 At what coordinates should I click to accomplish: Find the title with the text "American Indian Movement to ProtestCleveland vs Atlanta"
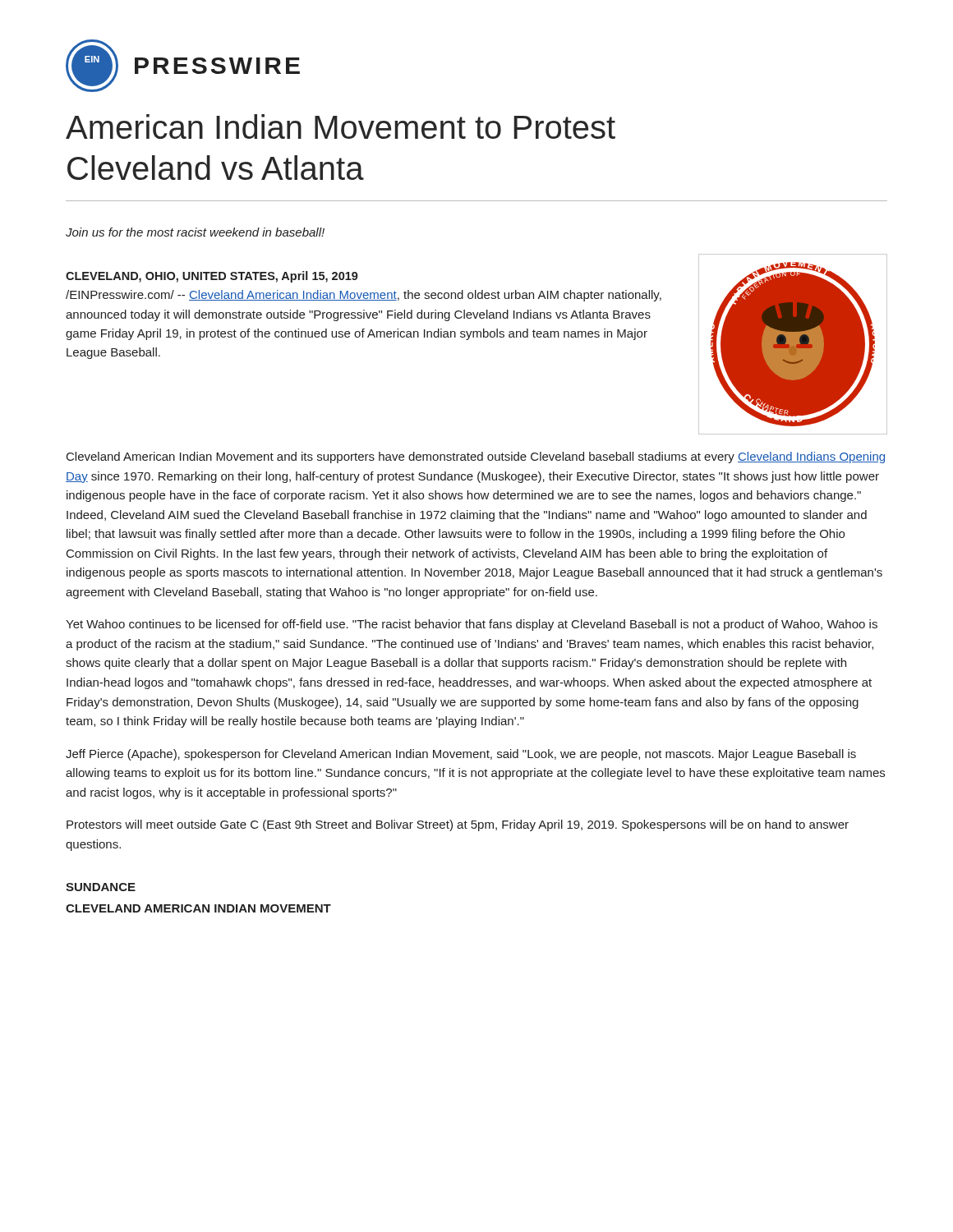pyautogui.click(x=476, y=148)
